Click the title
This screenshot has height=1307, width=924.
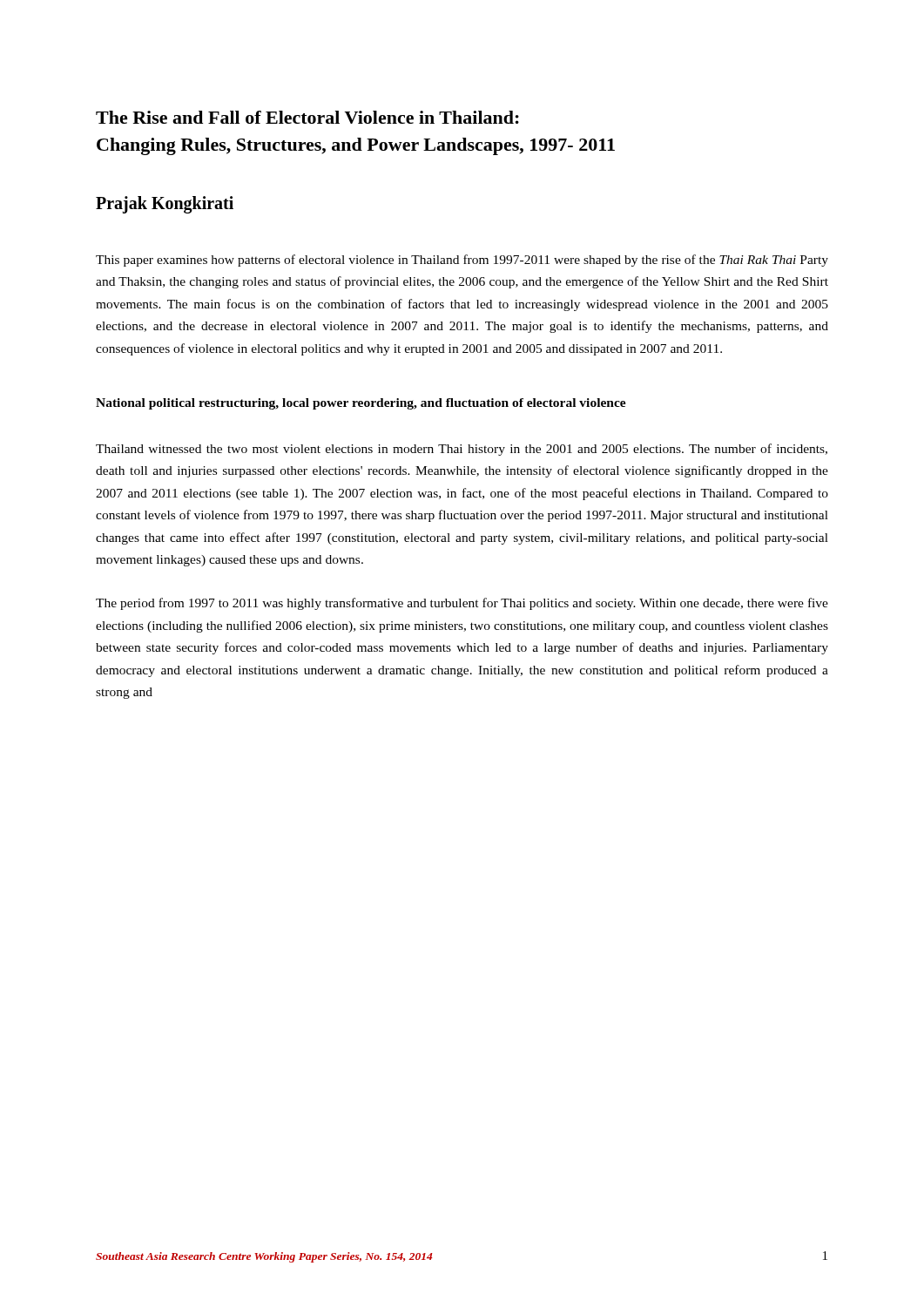[x=462, y=131]
